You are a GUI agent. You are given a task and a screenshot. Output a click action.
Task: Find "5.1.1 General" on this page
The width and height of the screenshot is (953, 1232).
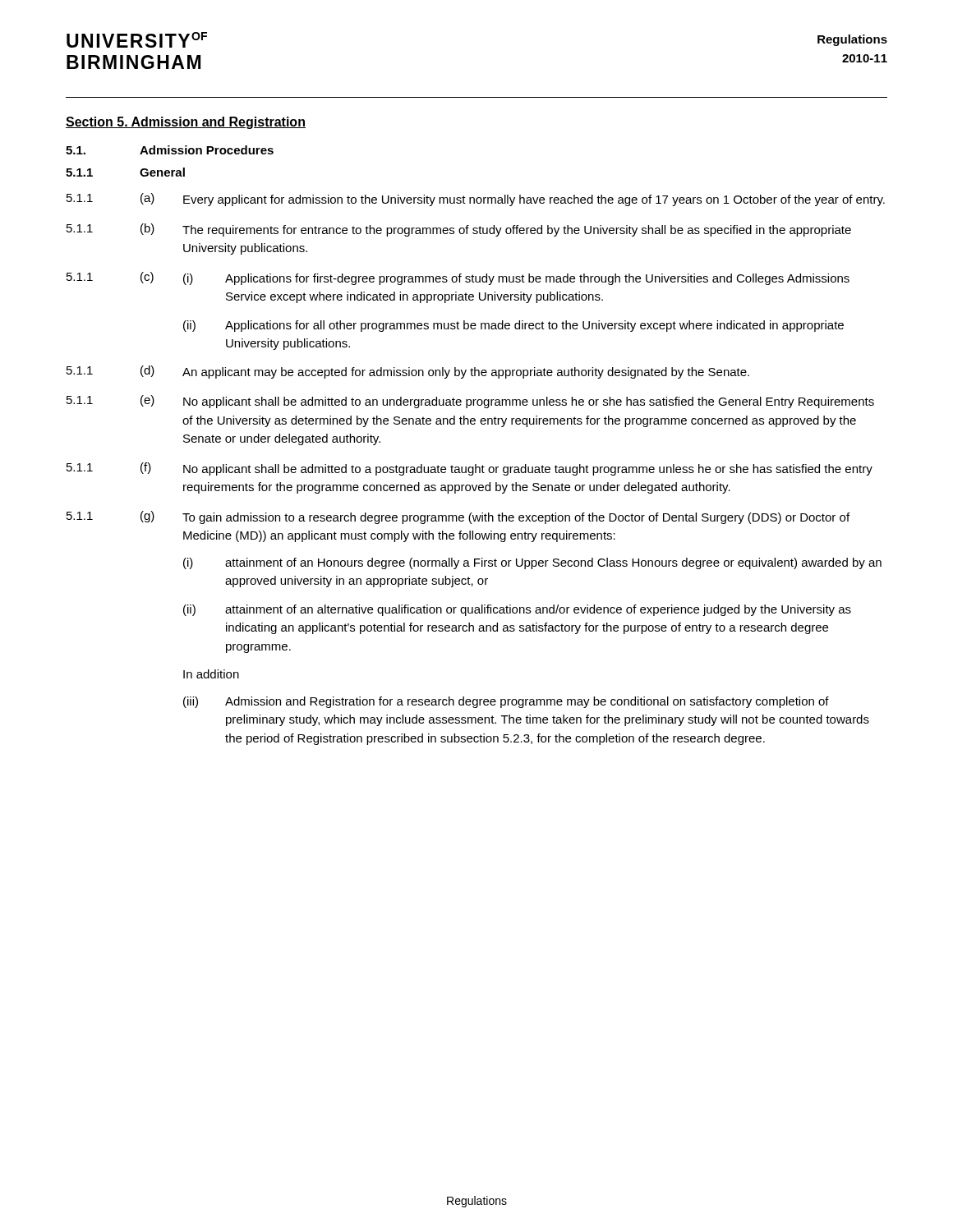pos(80,172)
